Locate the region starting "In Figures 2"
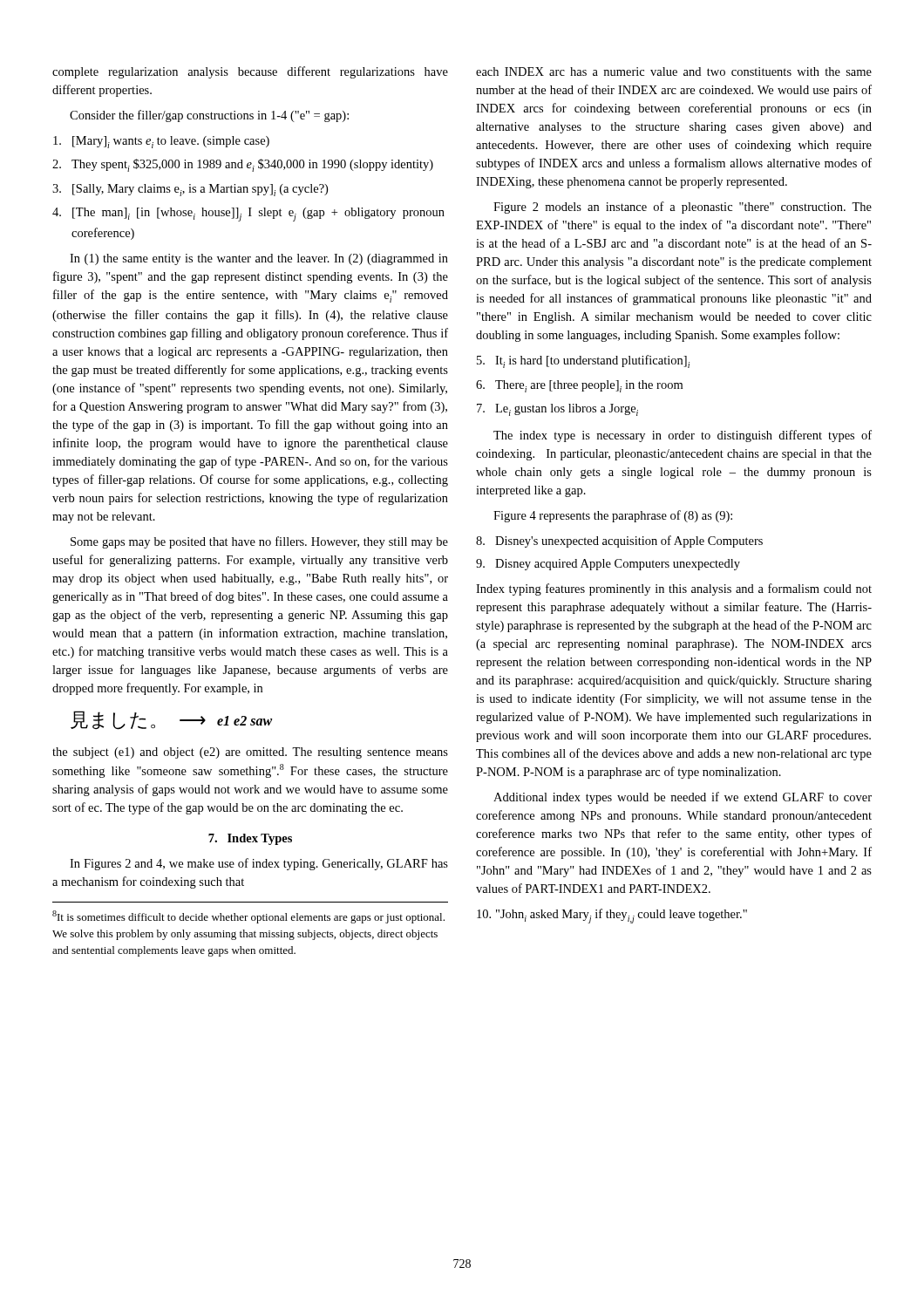This screenshot has width=924, height=1308. (250, 873)
